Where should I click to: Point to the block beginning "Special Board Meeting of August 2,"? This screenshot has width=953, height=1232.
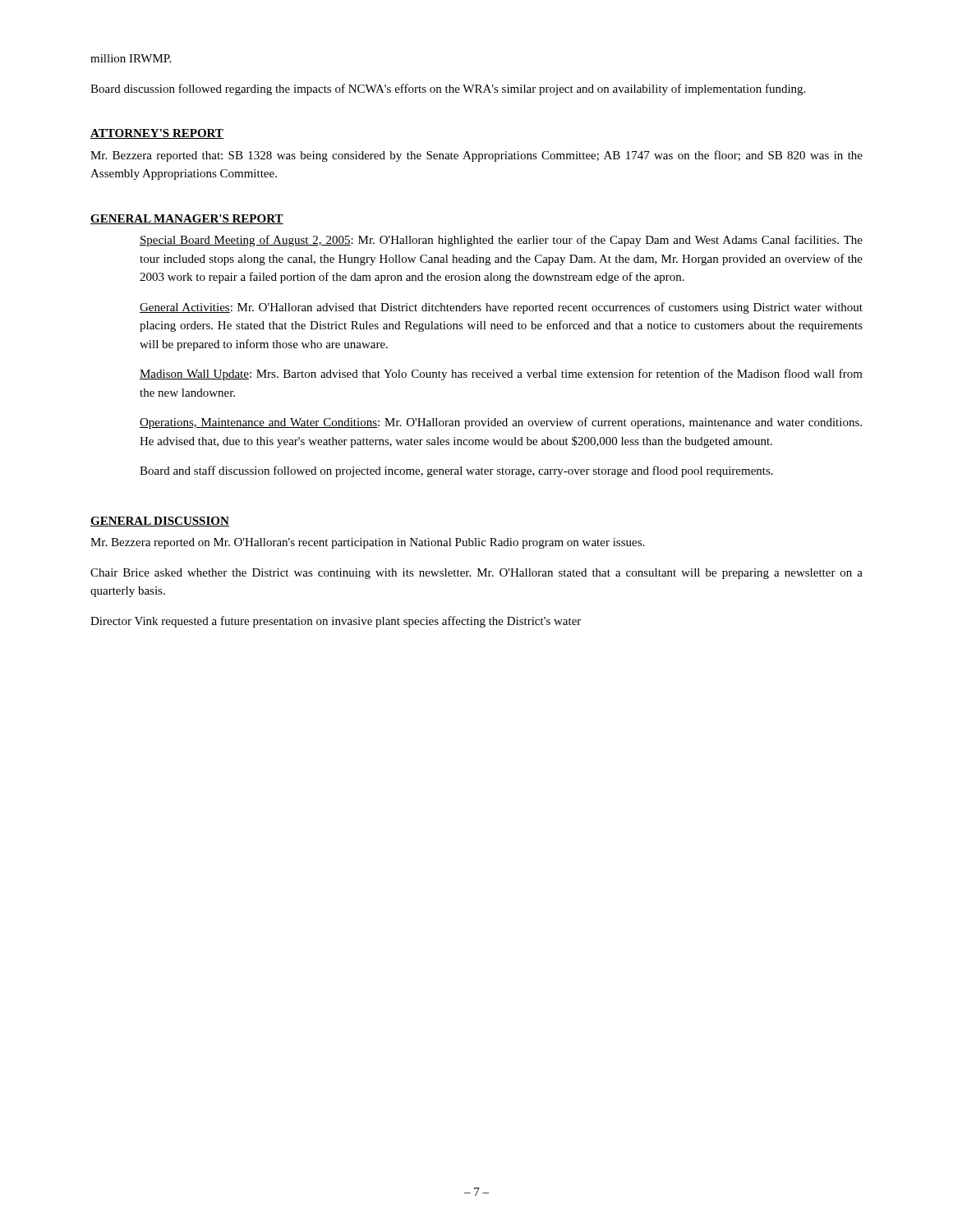[501, 258]
